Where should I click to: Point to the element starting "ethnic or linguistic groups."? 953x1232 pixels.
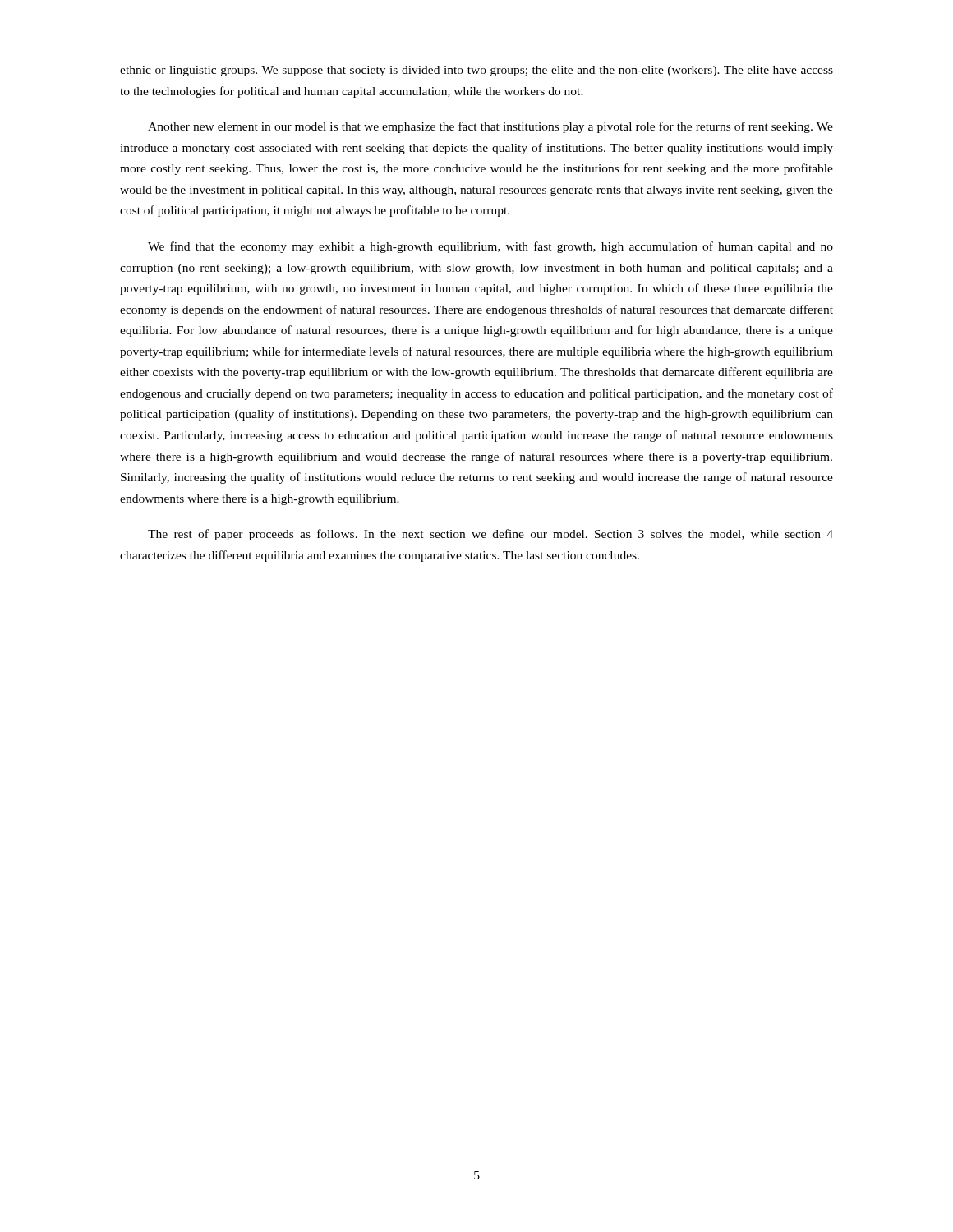click(x=476, y=80)
